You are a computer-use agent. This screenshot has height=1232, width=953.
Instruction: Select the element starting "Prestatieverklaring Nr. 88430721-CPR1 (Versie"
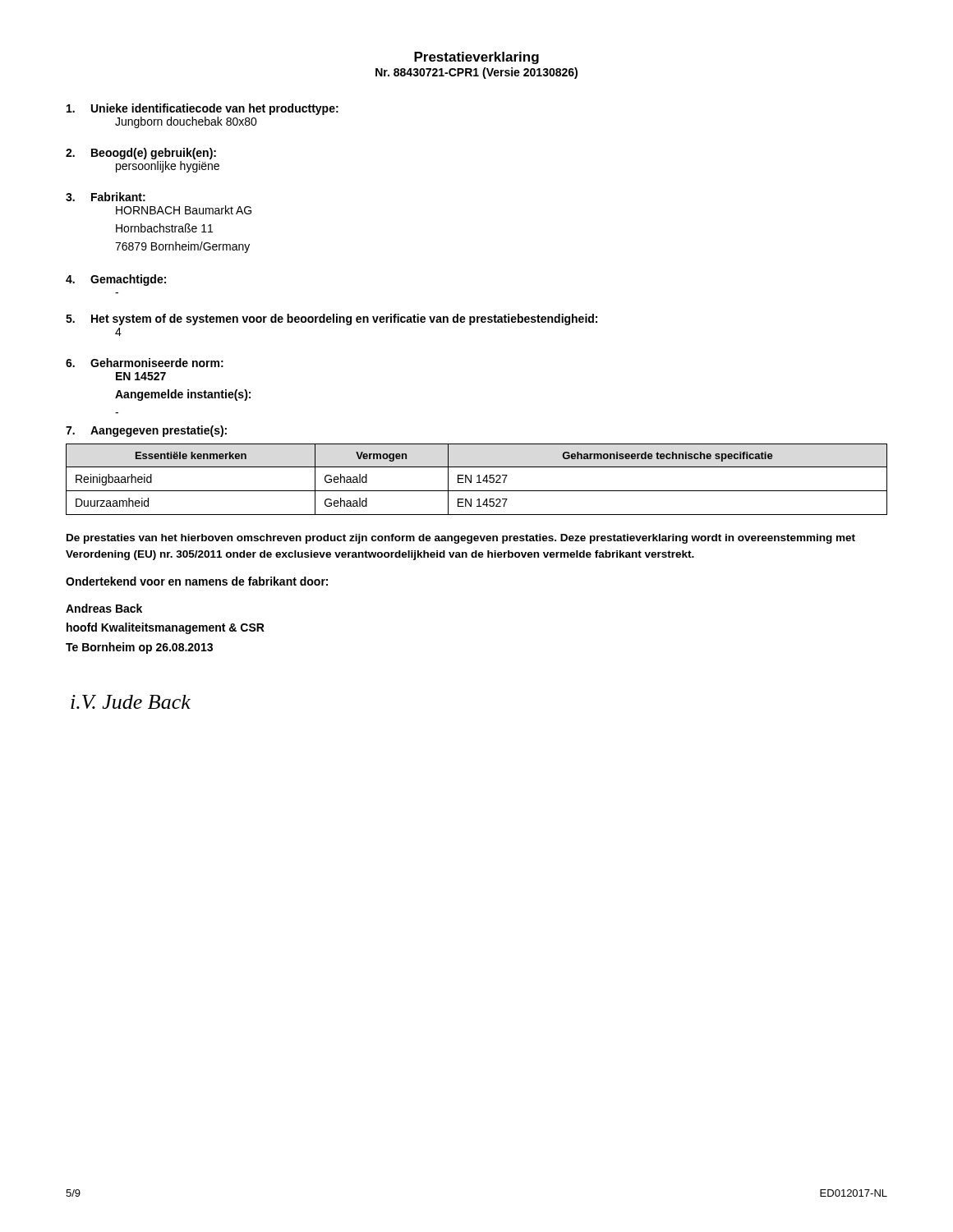click(476, 64)
